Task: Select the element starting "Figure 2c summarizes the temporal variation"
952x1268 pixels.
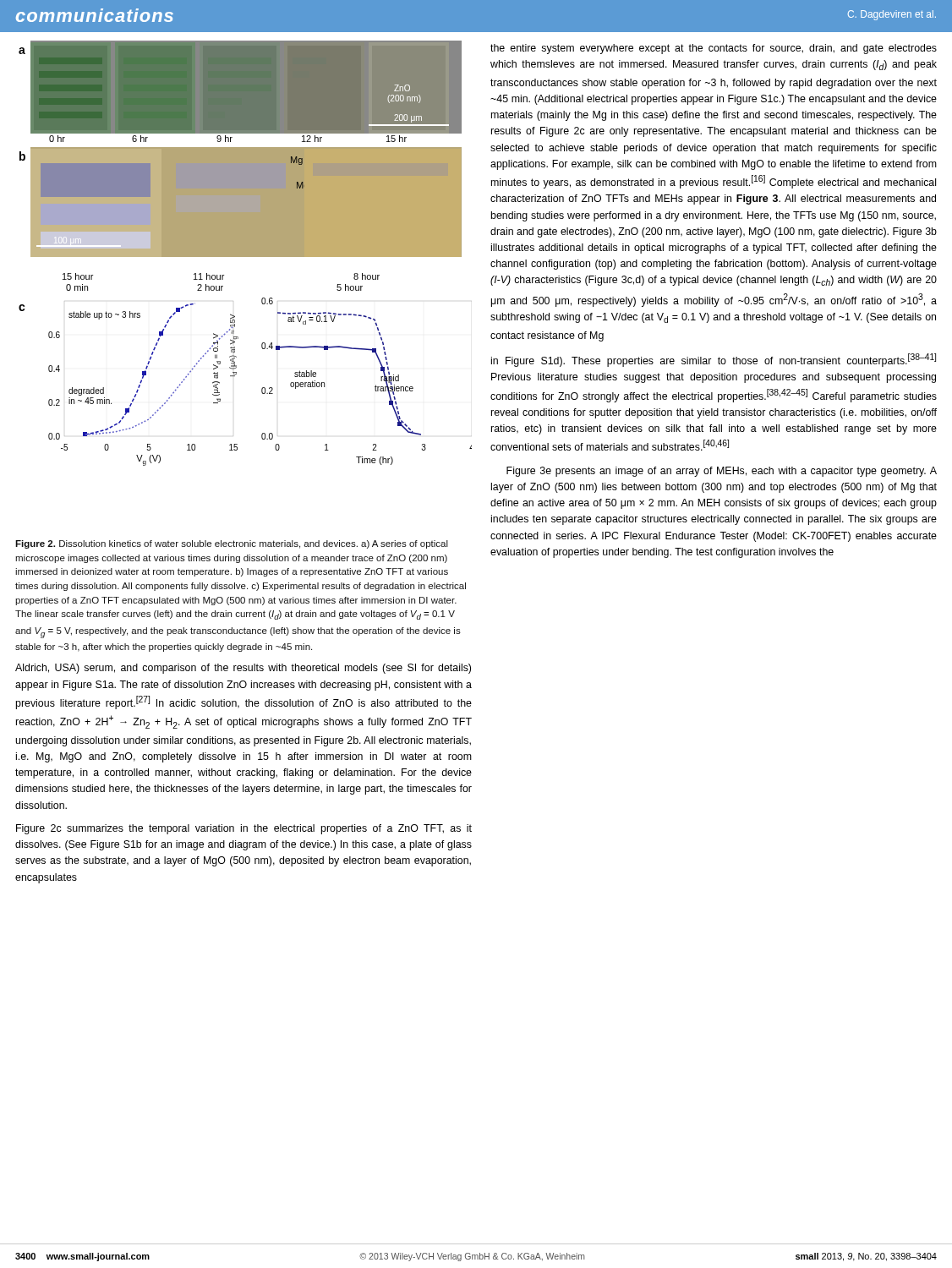Action: [244, 853]
